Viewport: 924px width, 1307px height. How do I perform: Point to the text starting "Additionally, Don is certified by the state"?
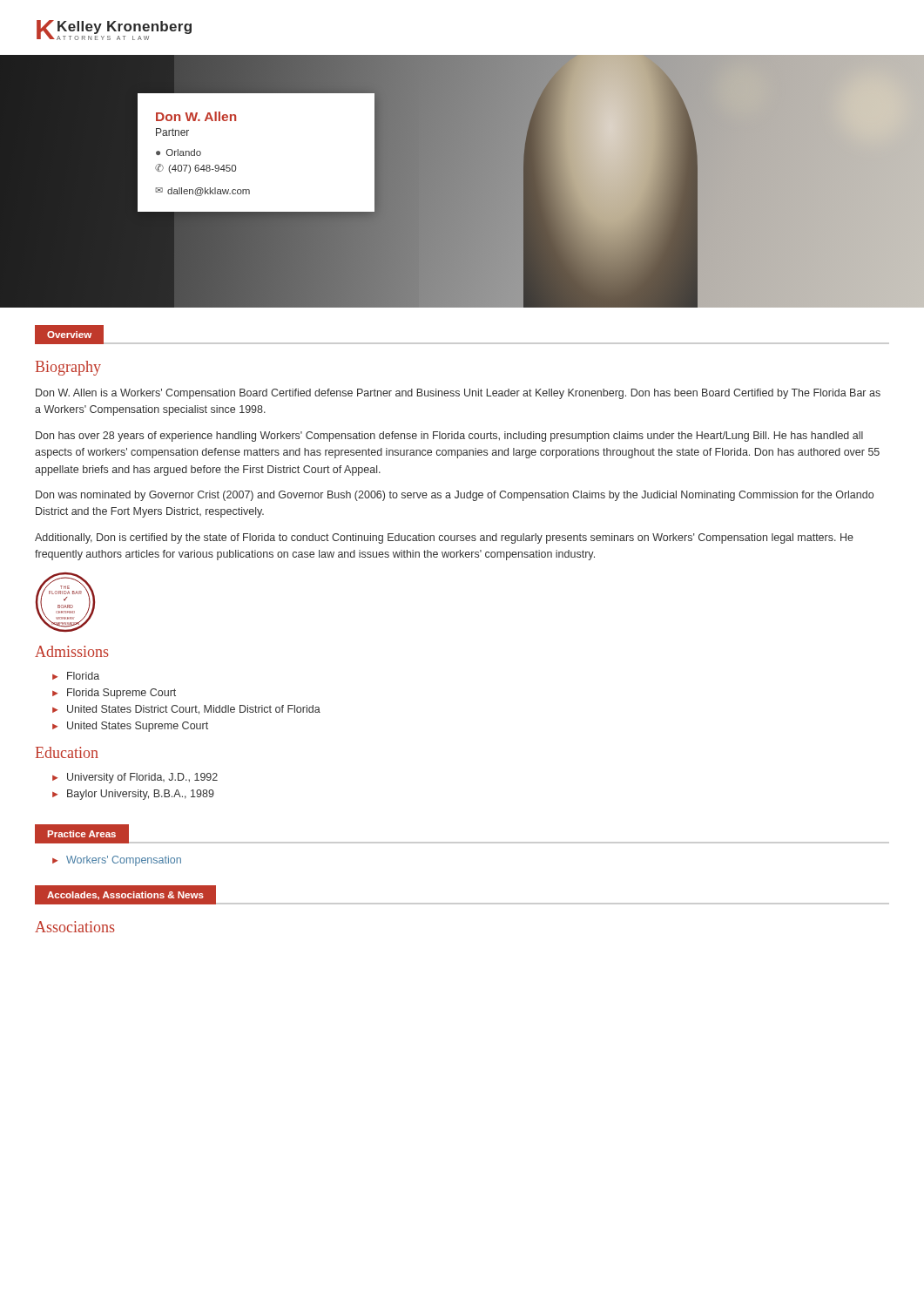pyautogui.click(x=444, y=546)
